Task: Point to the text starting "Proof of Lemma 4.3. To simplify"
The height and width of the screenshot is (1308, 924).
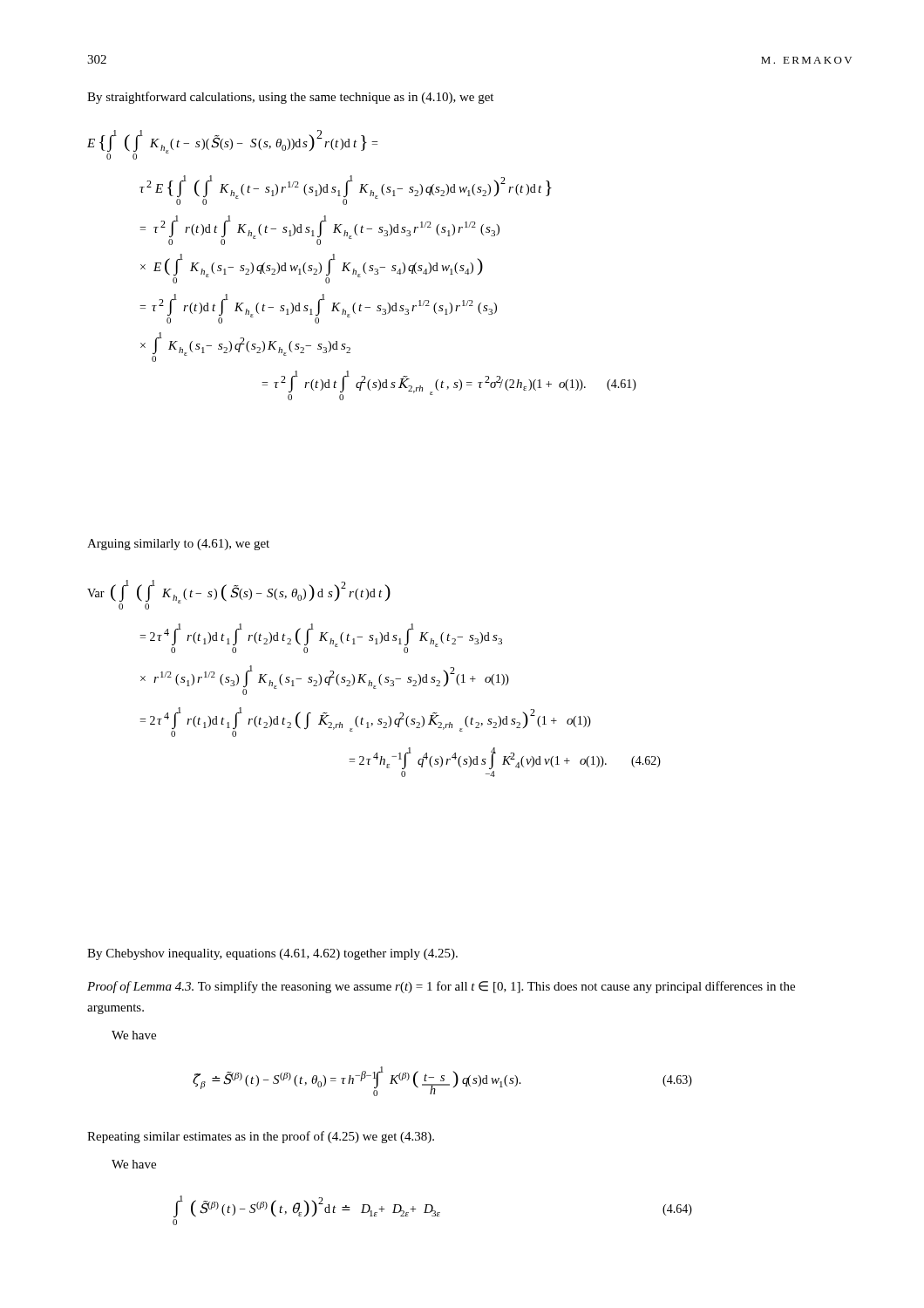Action: [x=441, y=997]
